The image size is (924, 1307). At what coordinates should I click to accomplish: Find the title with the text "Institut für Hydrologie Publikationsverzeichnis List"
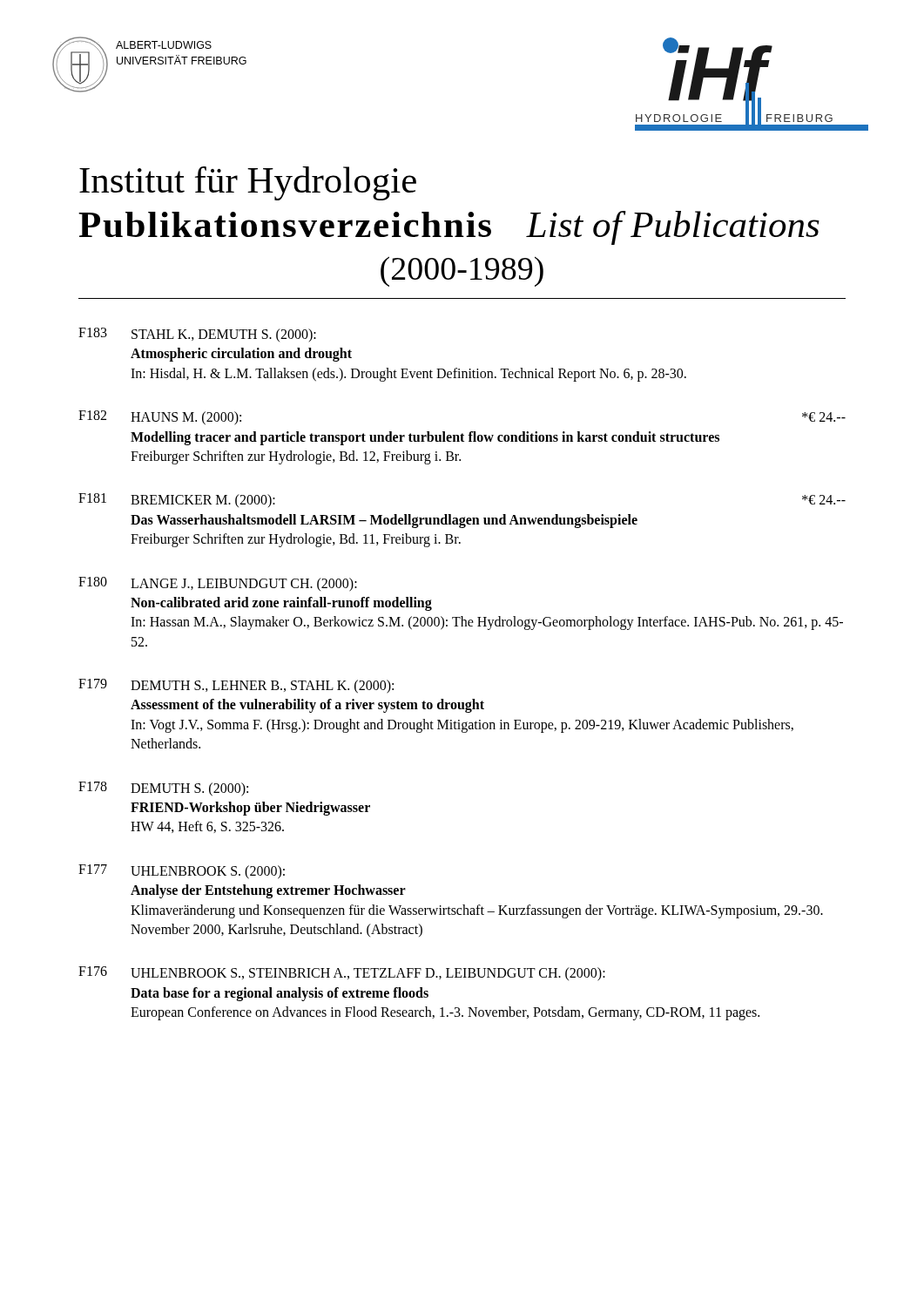pos(462,223)
